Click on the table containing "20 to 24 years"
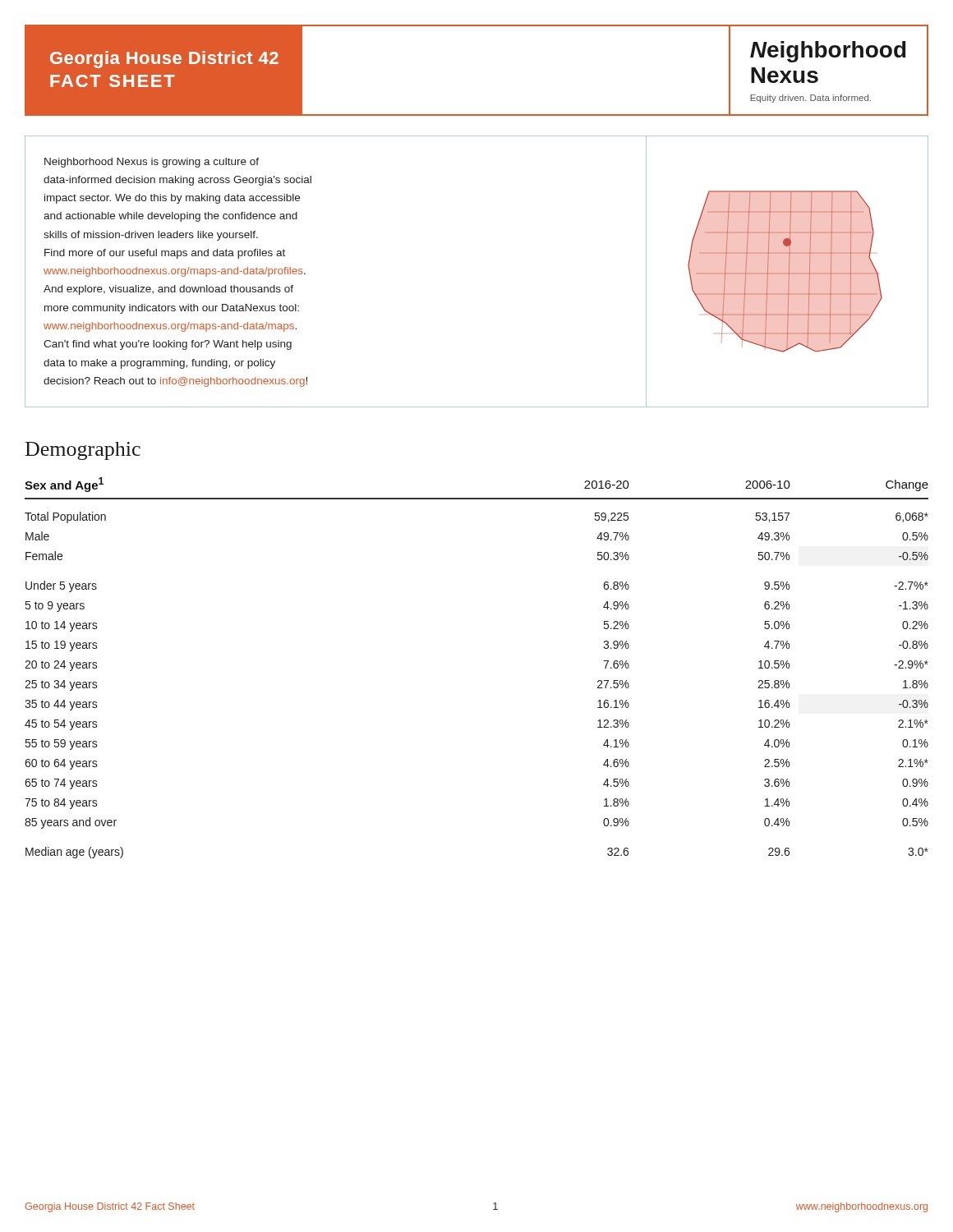953x1232 pixels. pyautogui.click(x=476, y=666)
